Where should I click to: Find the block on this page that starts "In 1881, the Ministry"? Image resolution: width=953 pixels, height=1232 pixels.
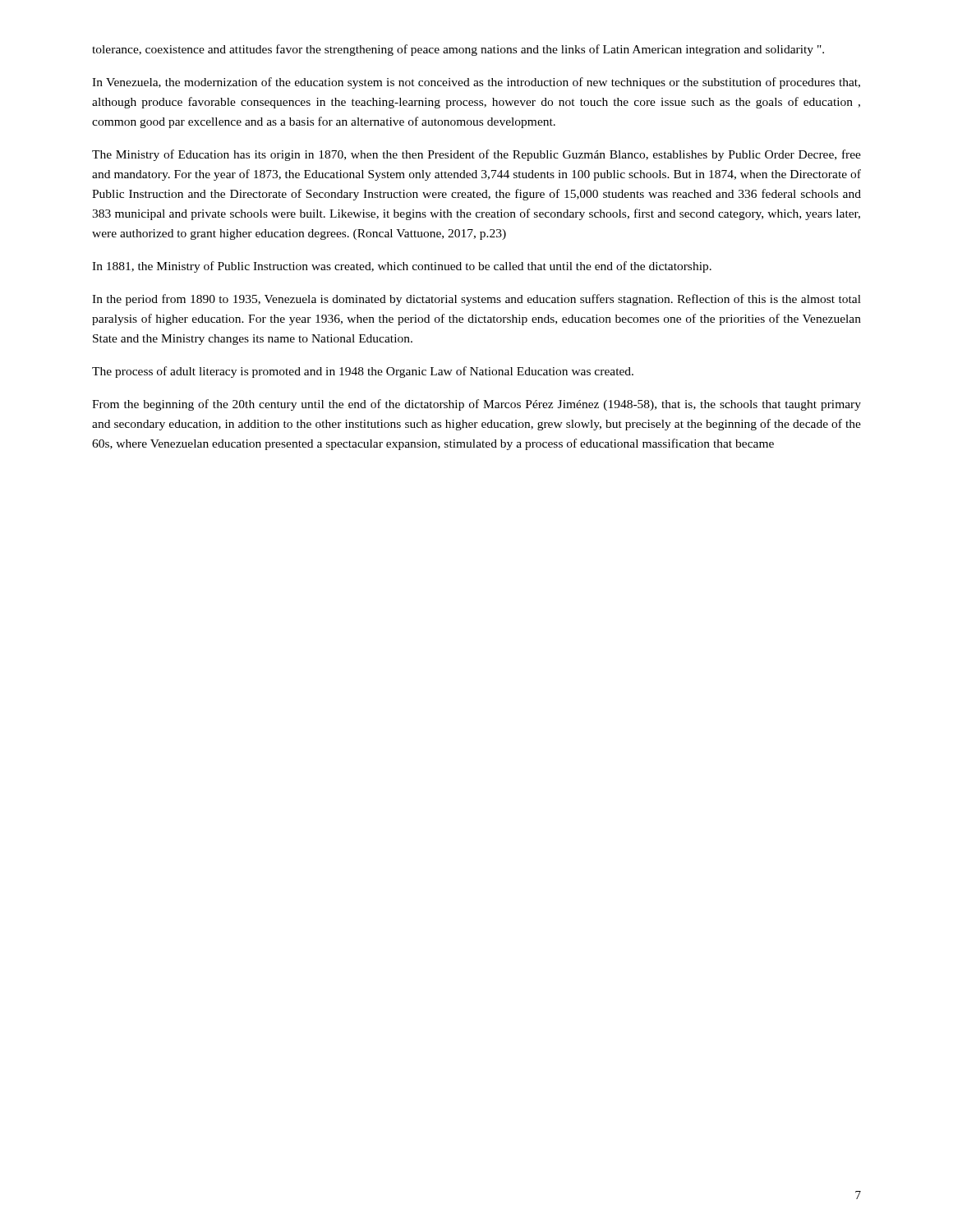(x=402, y=266)
